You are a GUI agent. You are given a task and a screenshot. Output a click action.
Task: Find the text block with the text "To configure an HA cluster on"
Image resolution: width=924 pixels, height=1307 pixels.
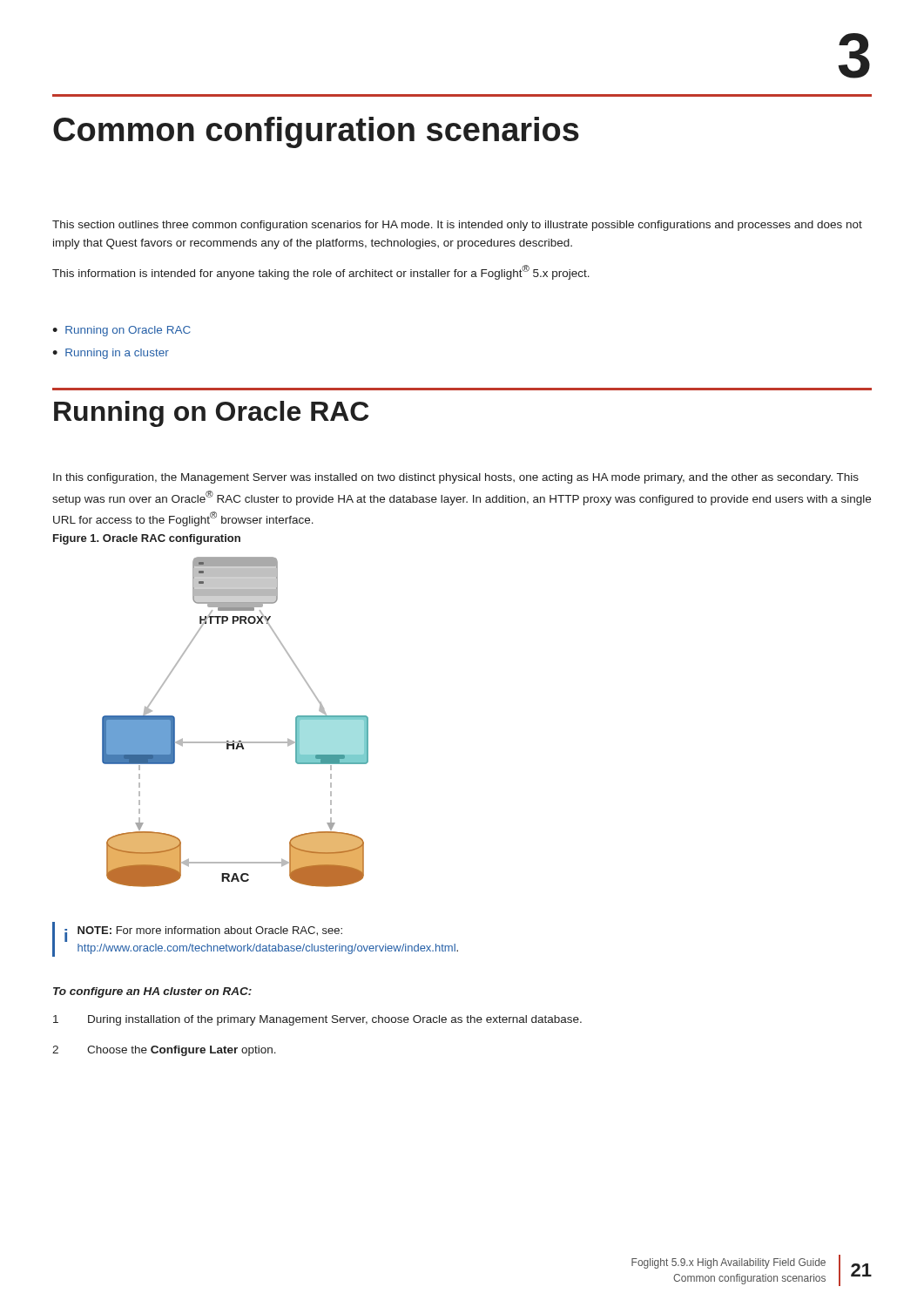click(152, 991)
